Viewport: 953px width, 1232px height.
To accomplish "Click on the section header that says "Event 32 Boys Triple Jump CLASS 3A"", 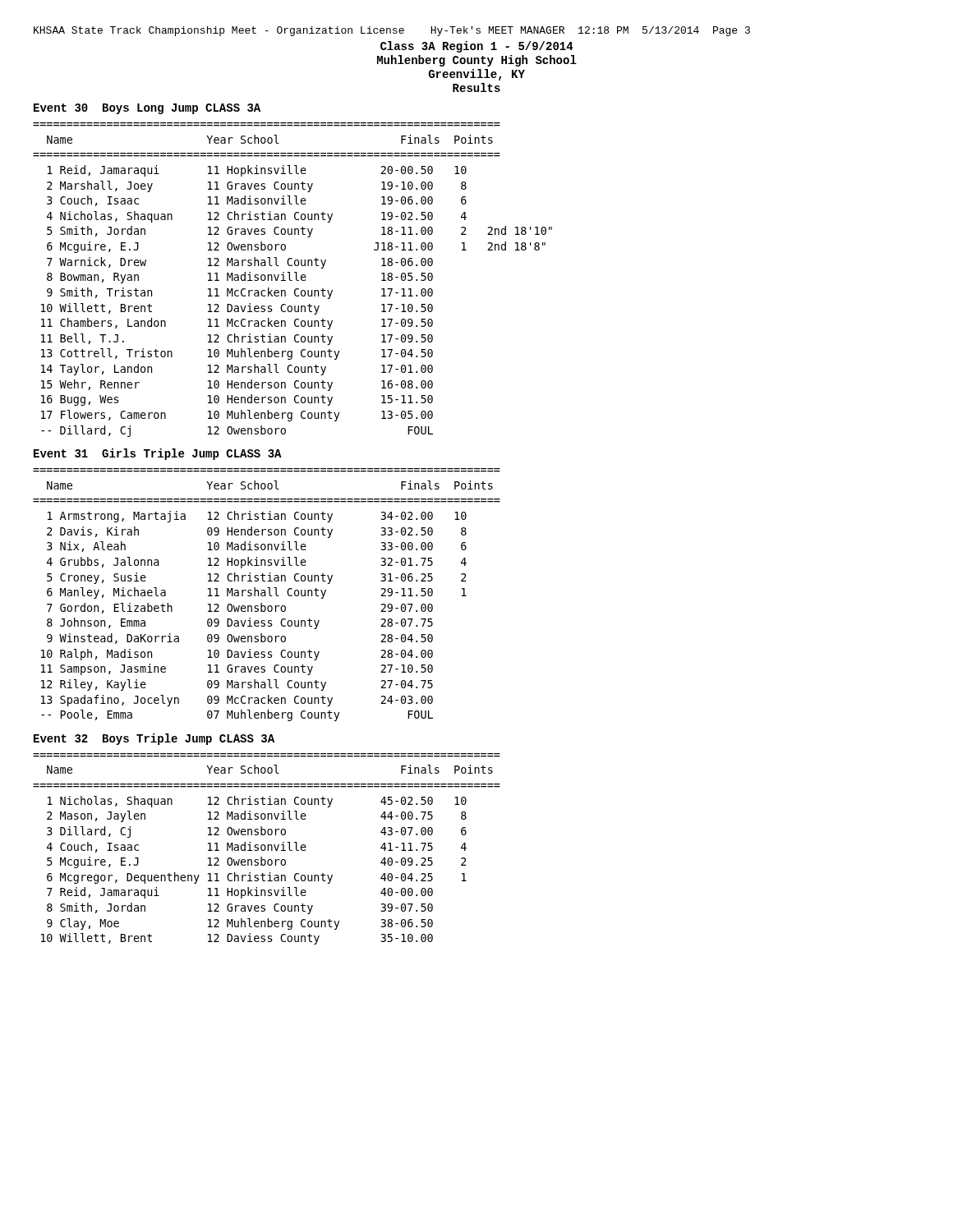I will click(x=154, y=739).
